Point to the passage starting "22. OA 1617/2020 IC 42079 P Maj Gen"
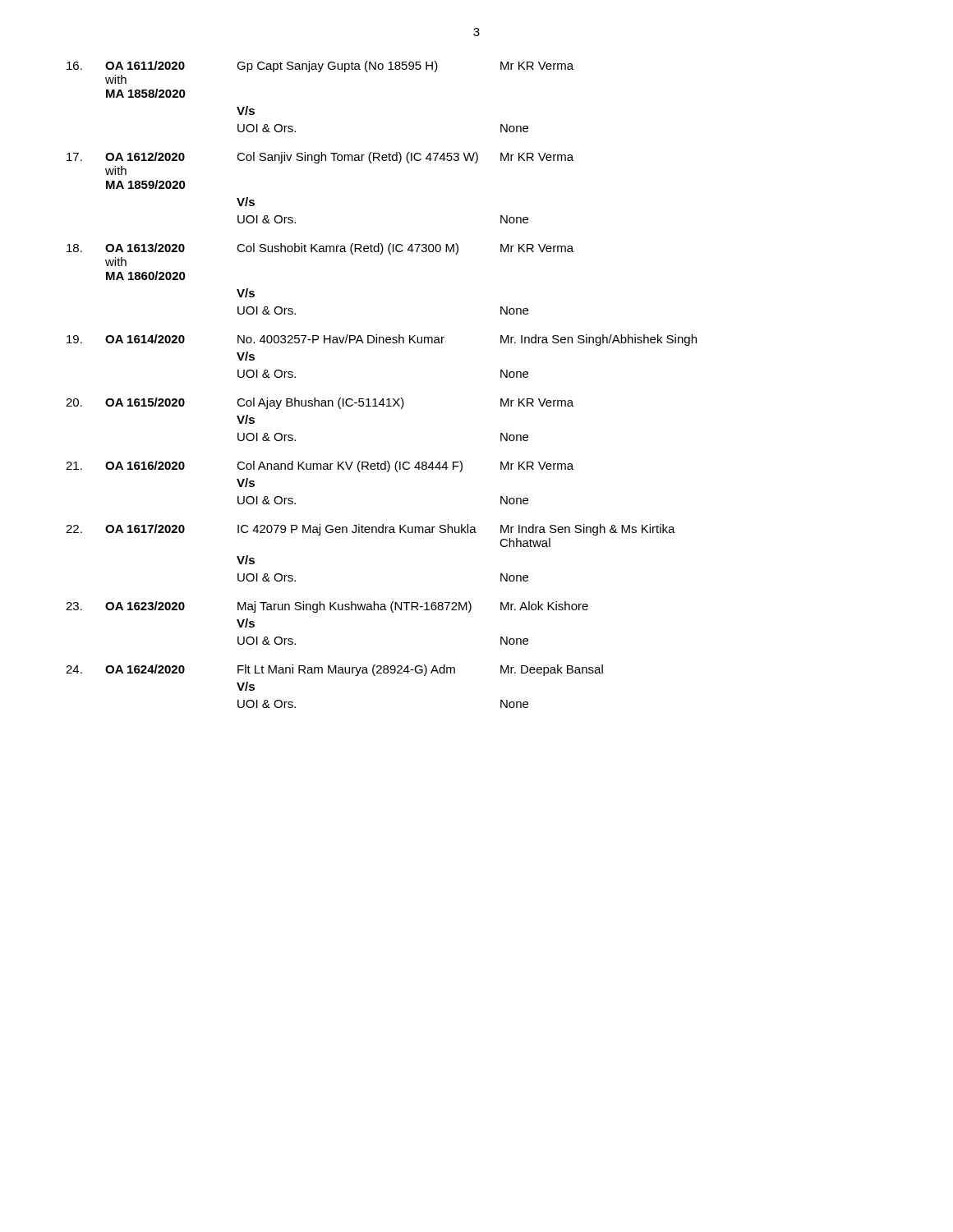The width and height of the screenshot is (953, 1232). [371, 530]
